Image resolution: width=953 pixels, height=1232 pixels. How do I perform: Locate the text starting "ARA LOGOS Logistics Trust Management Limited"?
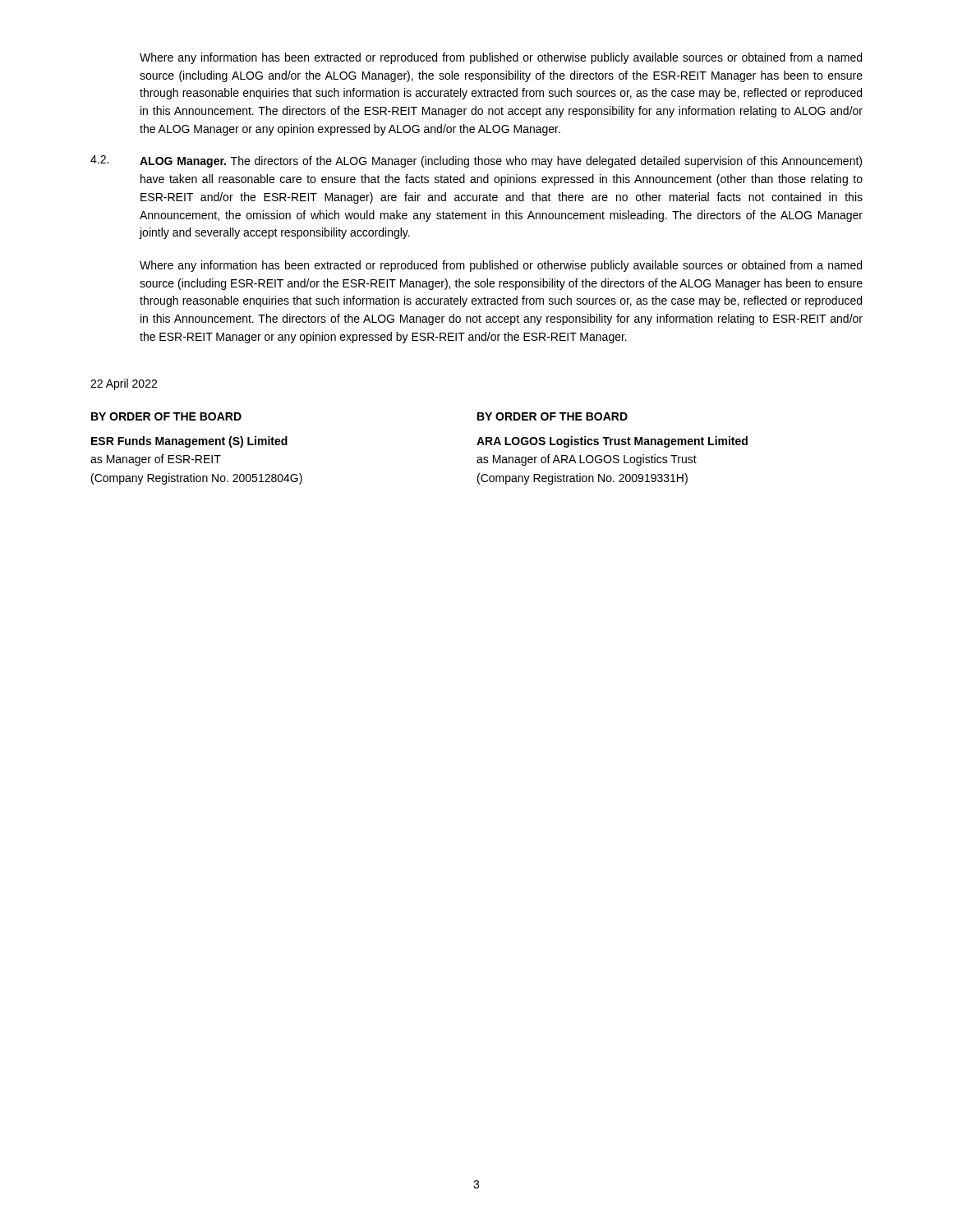pyautogui.click(x=612, y=441)
